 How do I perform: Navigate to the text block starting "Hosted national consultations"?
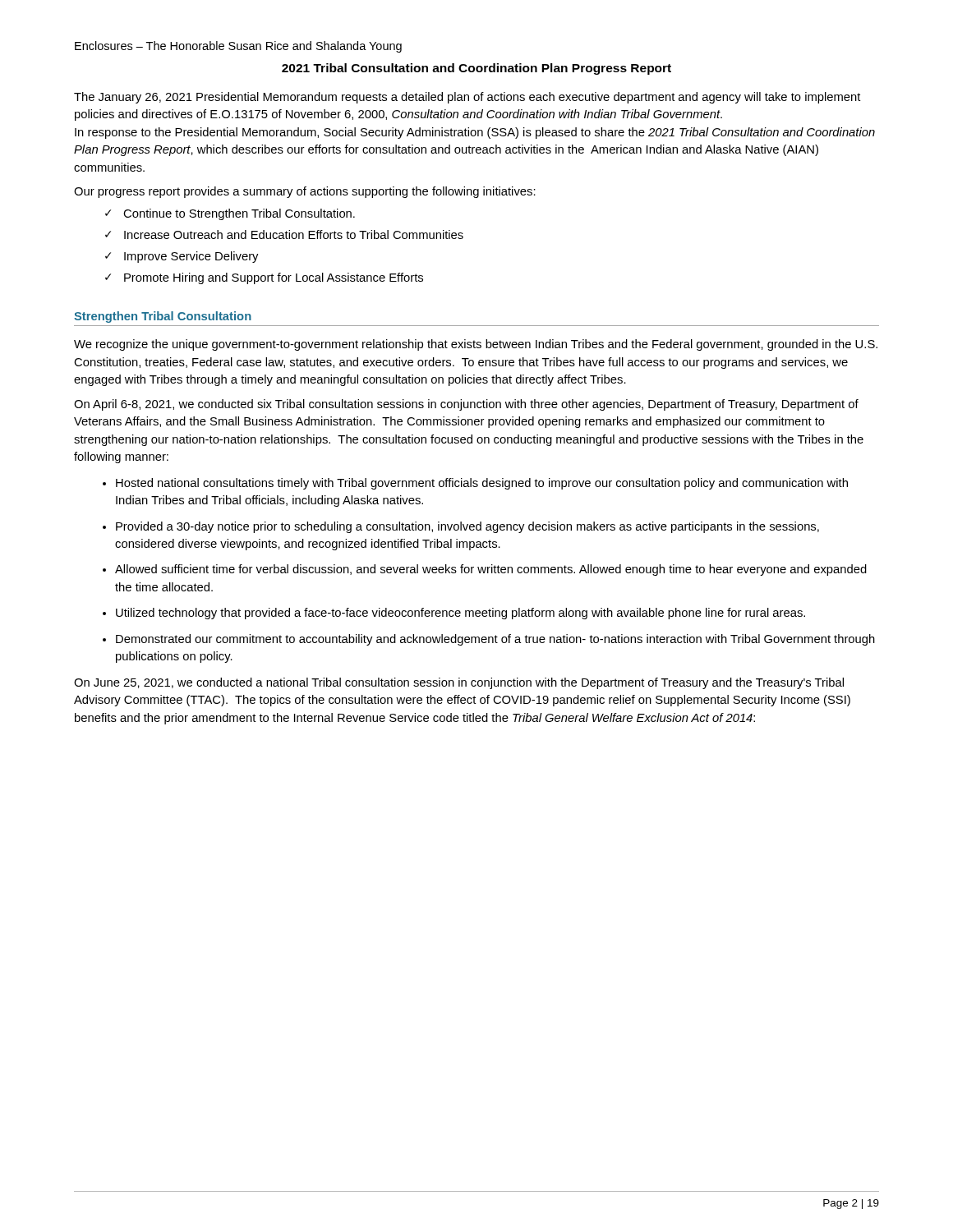pos(482,491)
